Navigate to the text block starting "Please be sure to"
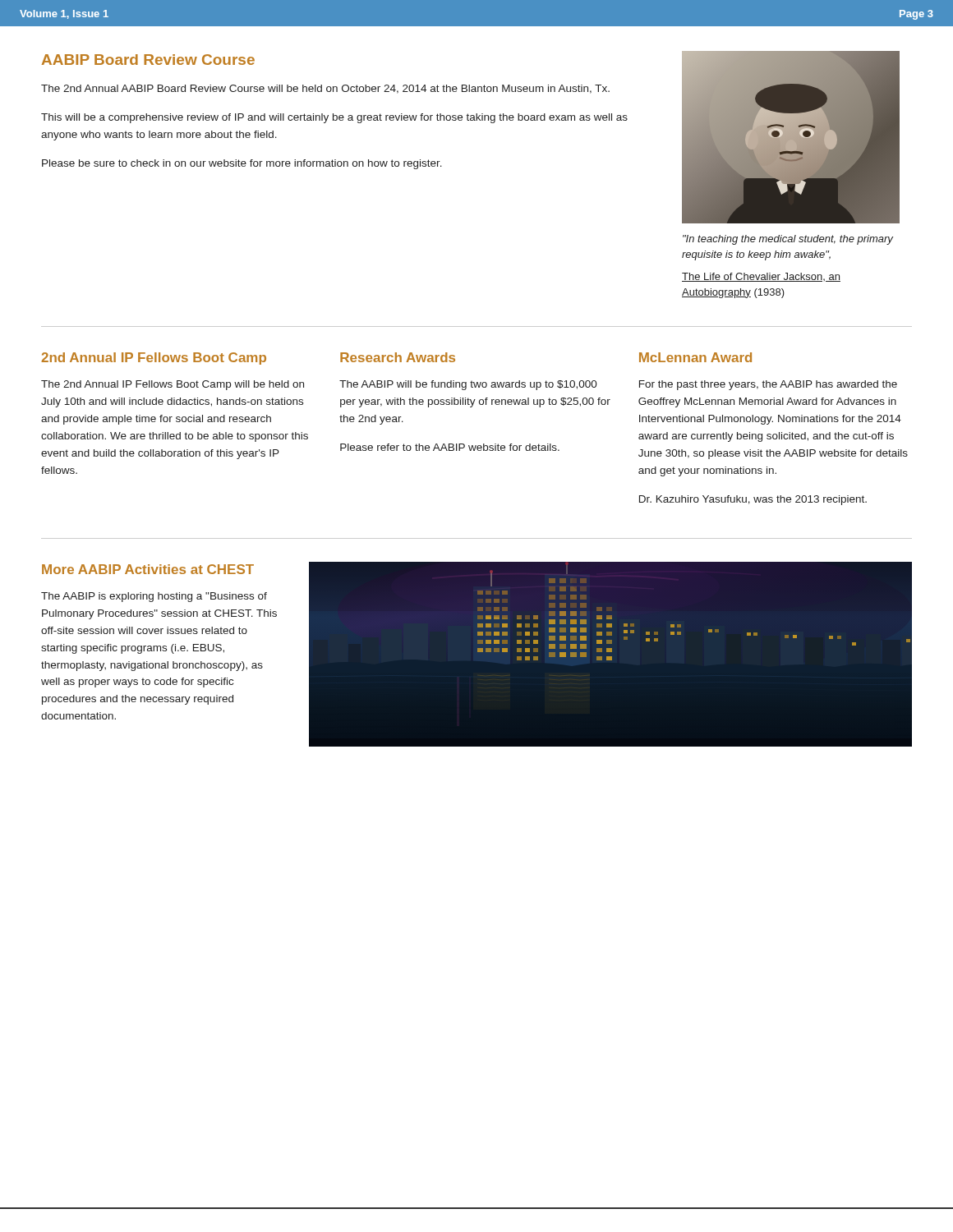 [x=242, y=163]
